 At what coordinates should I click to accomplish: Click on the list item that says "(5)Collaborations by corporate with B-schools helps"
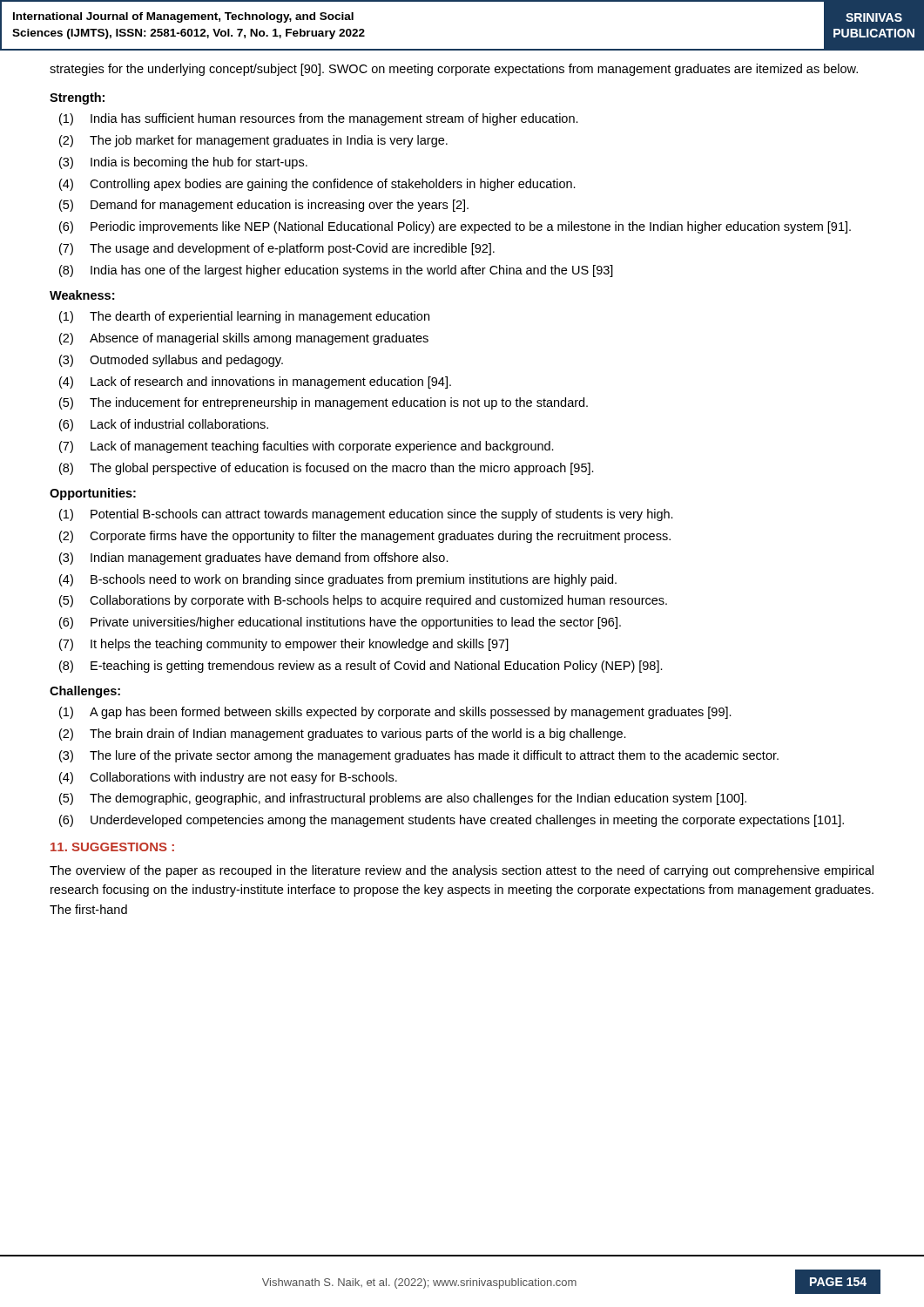466,602
